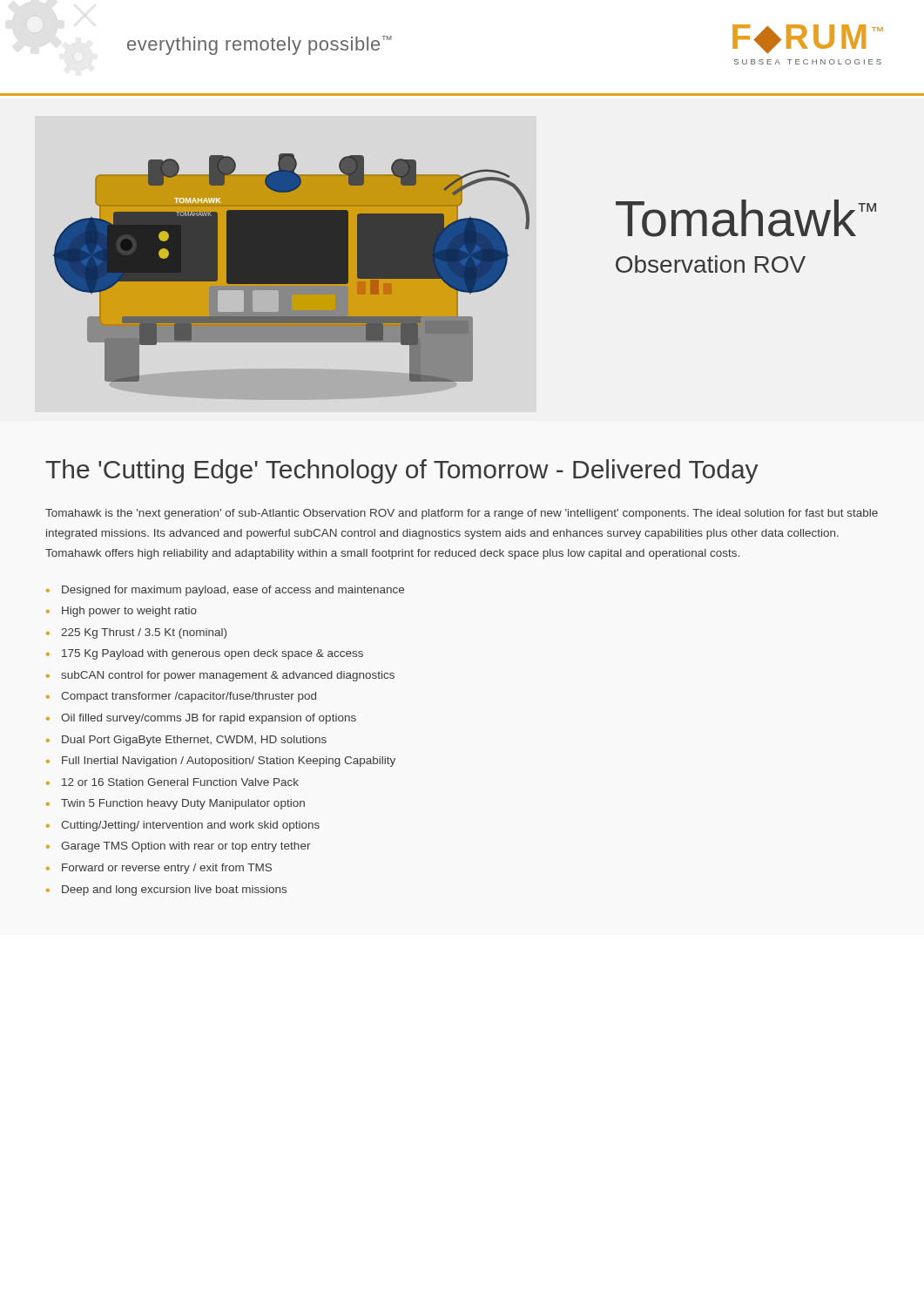Click on the list item with the text "• High power to weight"
The width and height of the screenshot is (924, 1307).
tap(121, 611)
